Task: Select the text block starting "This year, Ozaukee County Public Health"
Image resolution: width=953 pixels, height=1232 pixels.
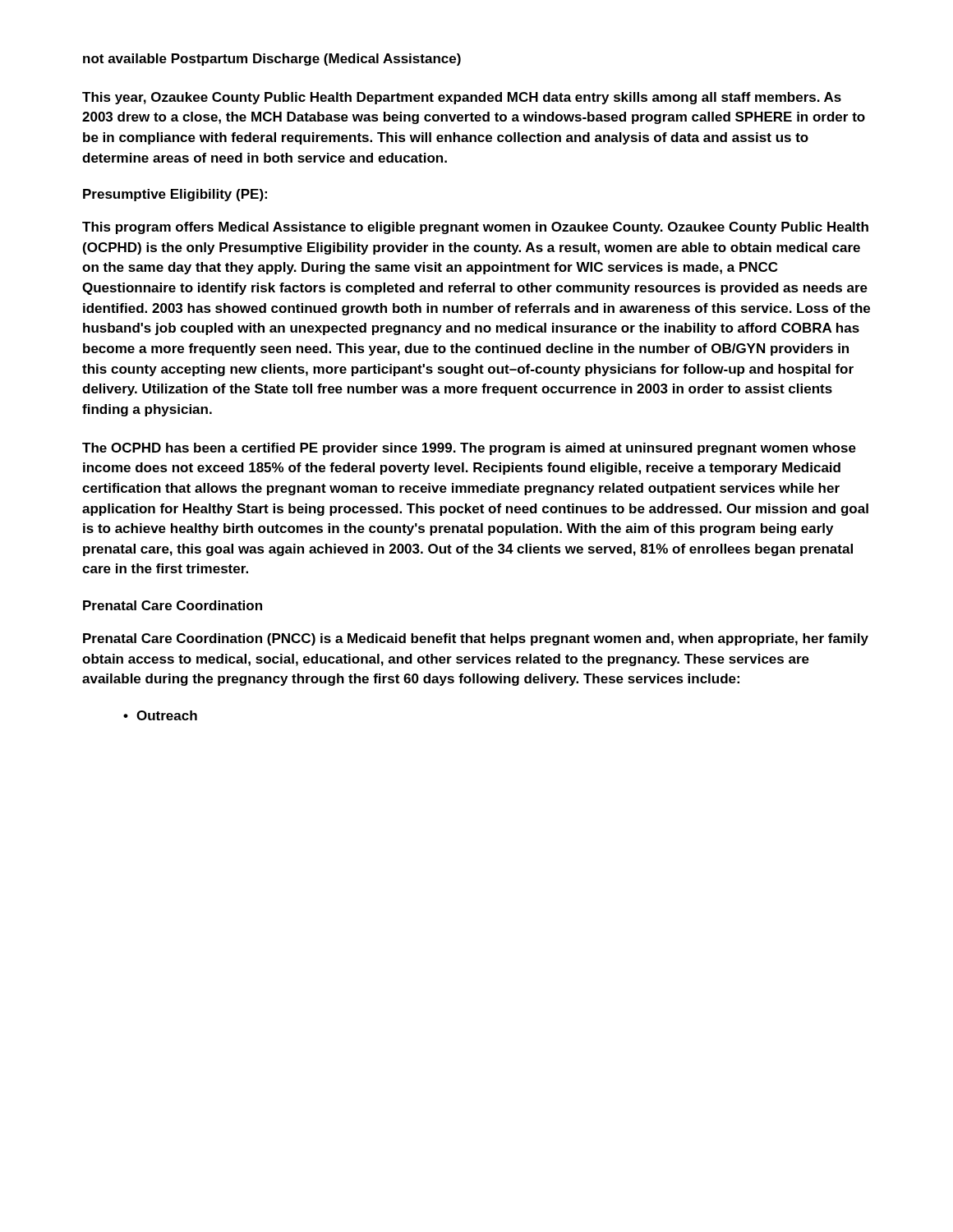Action: [x=474, y=127]
